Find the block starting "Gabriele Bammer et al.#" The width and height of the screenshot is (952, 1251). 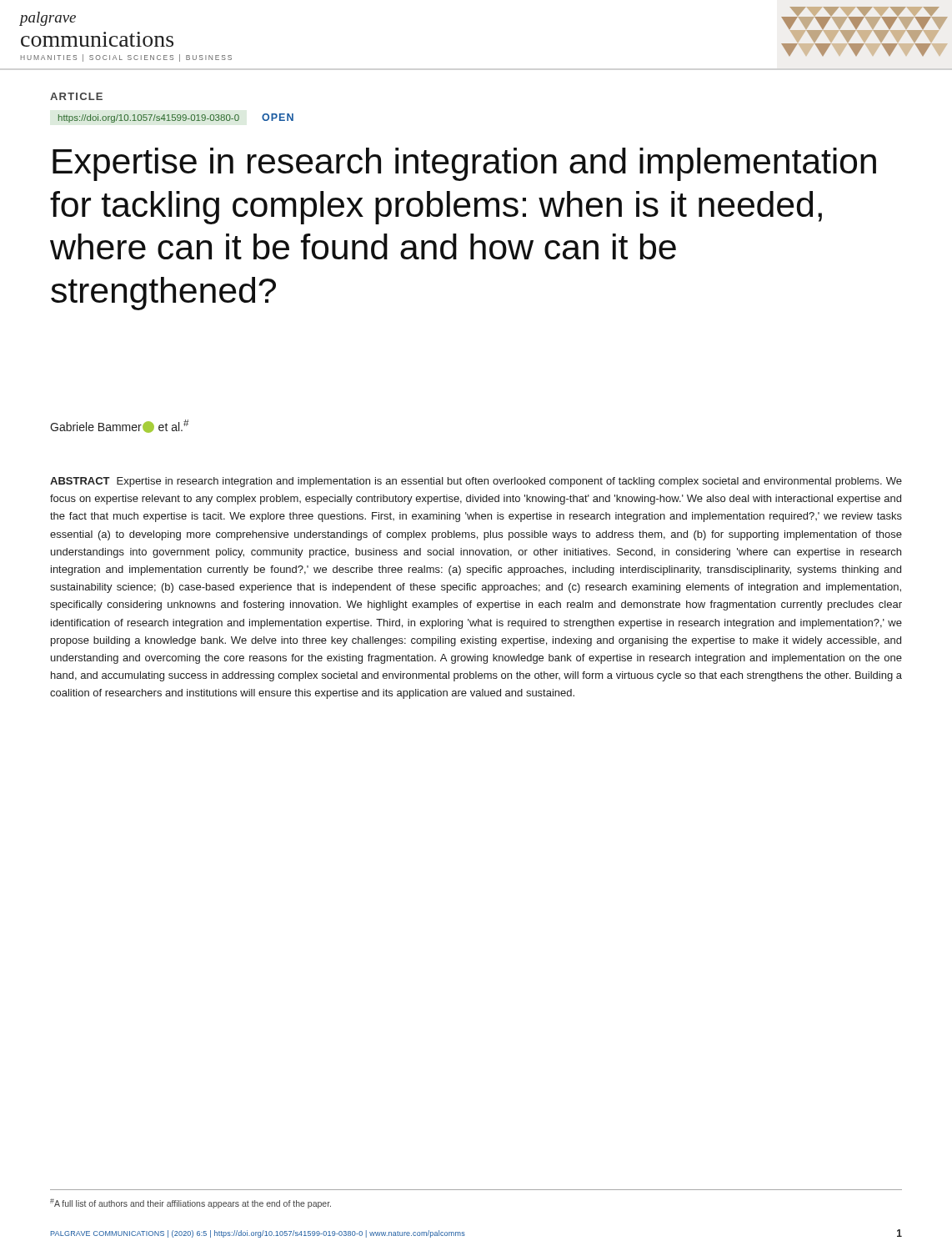tap(119, 425)
